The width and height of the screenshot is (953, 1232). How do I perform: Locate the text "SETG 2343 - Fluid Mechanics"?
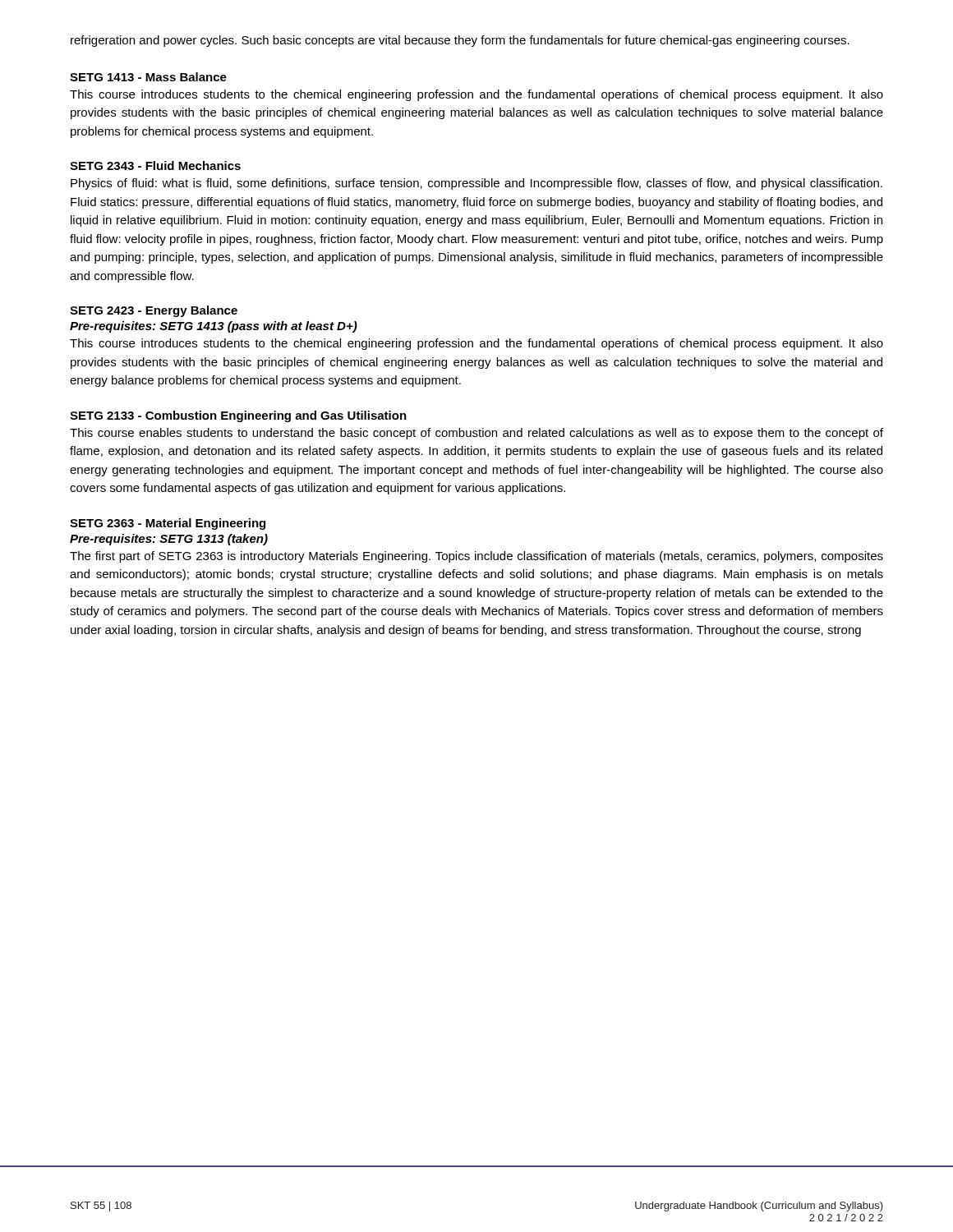pos(155,166)
